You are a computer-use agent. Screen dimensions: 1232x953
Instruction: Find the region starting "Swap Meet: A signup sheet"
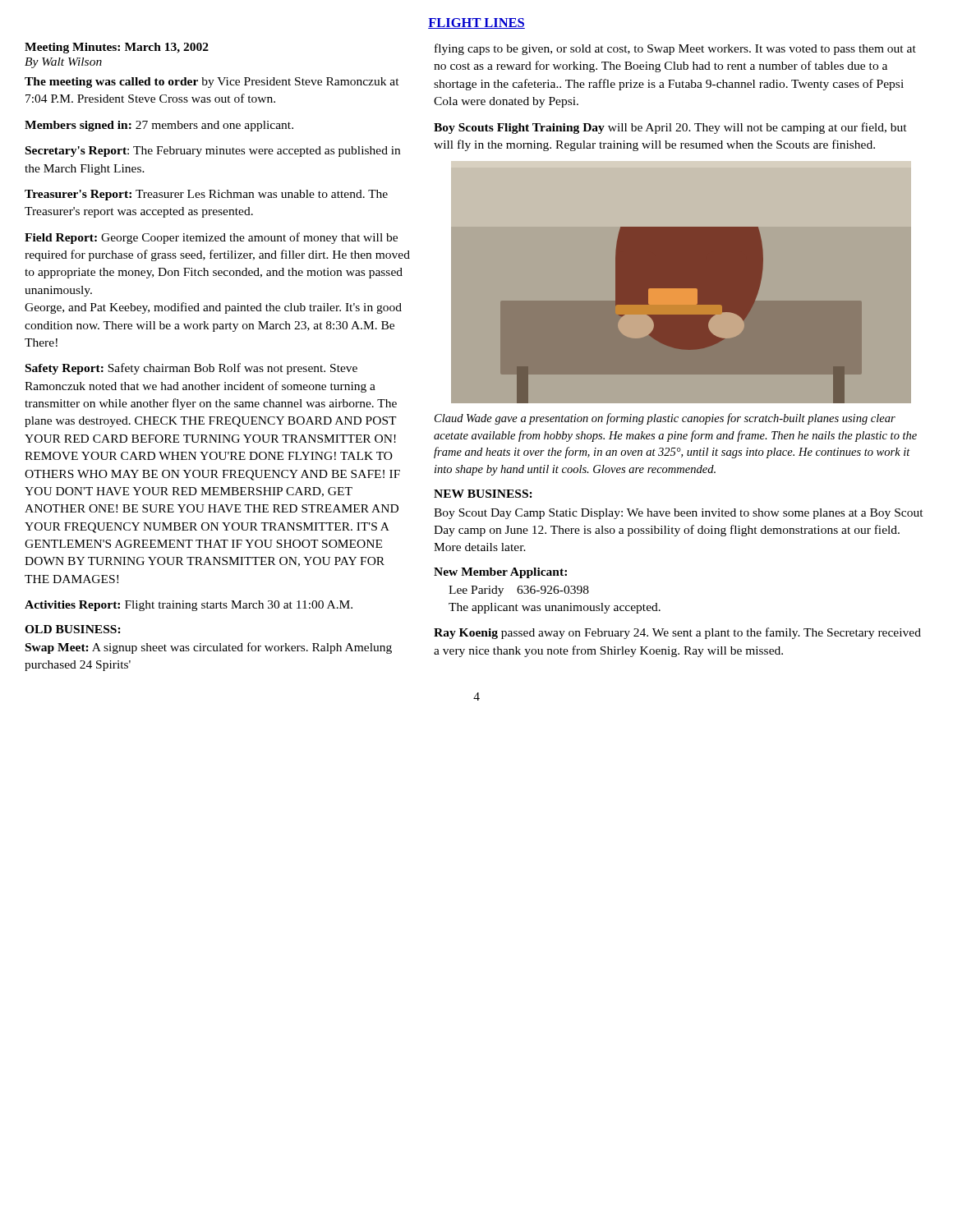pyautogui.click(x=208, y=655)
